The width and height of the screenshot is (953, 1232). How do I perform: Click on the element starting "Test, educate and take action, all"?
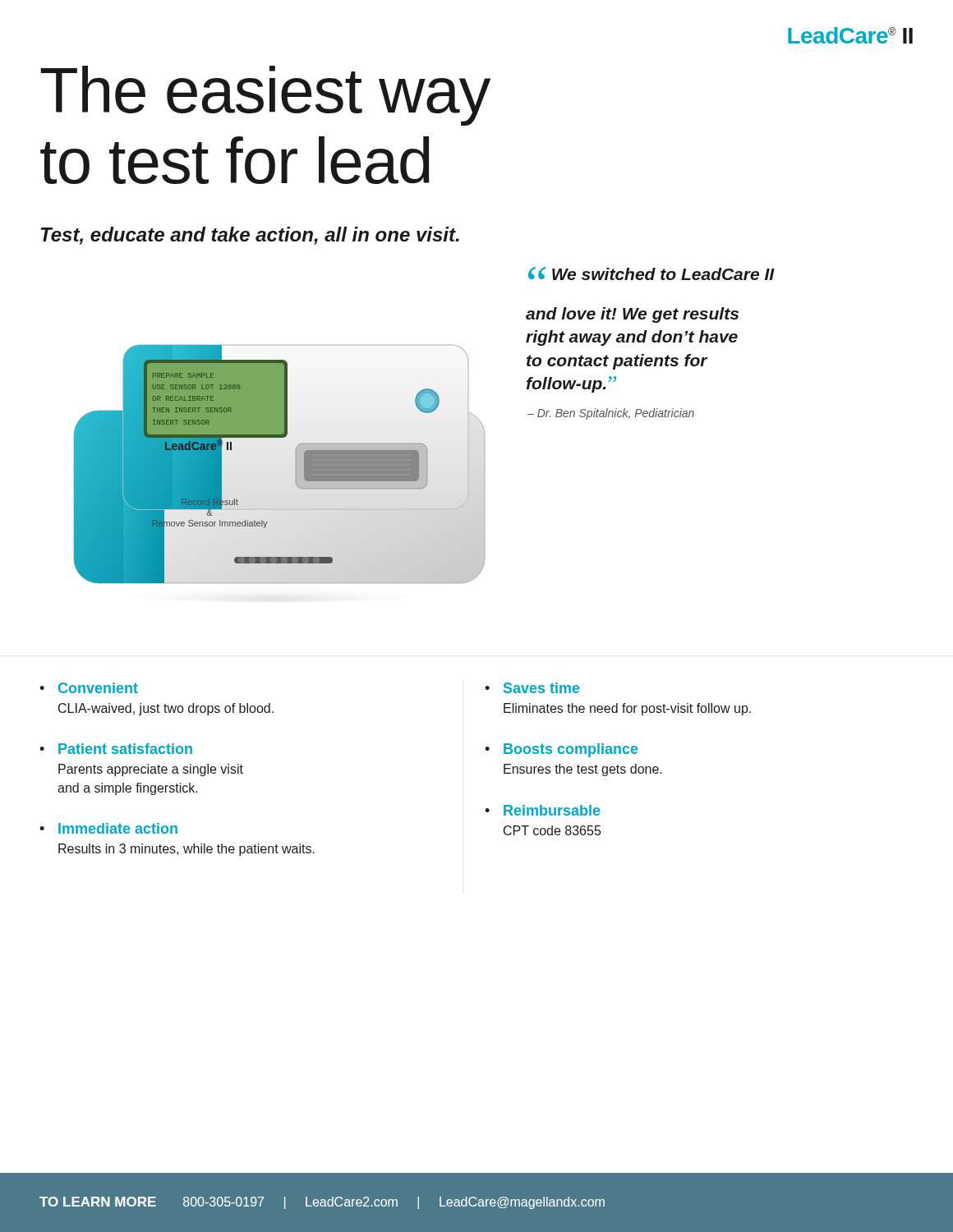point(250,234)
